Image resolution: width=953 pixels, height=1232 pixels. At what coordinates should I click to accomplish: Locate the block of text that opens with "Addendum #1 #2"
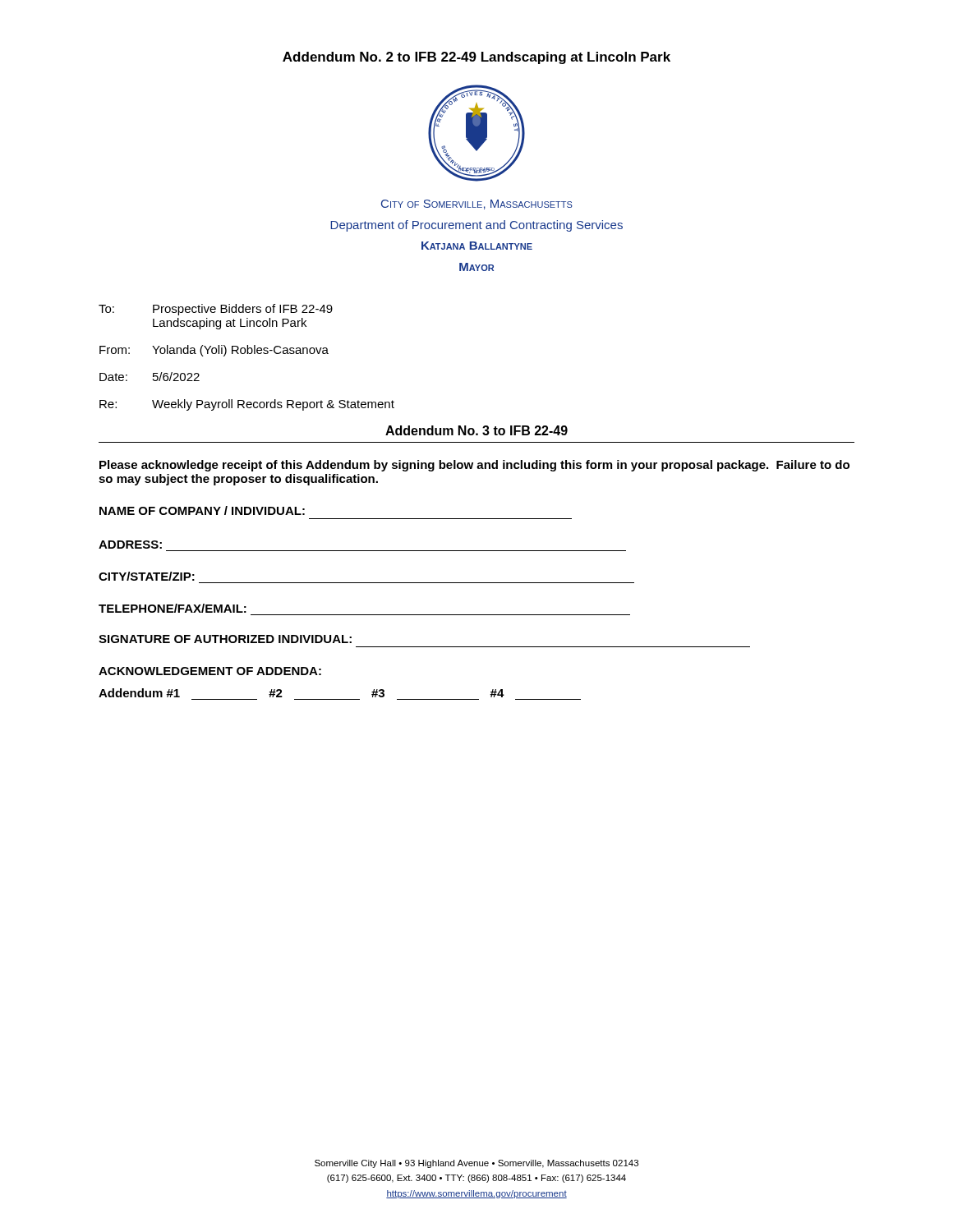click(x=340, y=693)
